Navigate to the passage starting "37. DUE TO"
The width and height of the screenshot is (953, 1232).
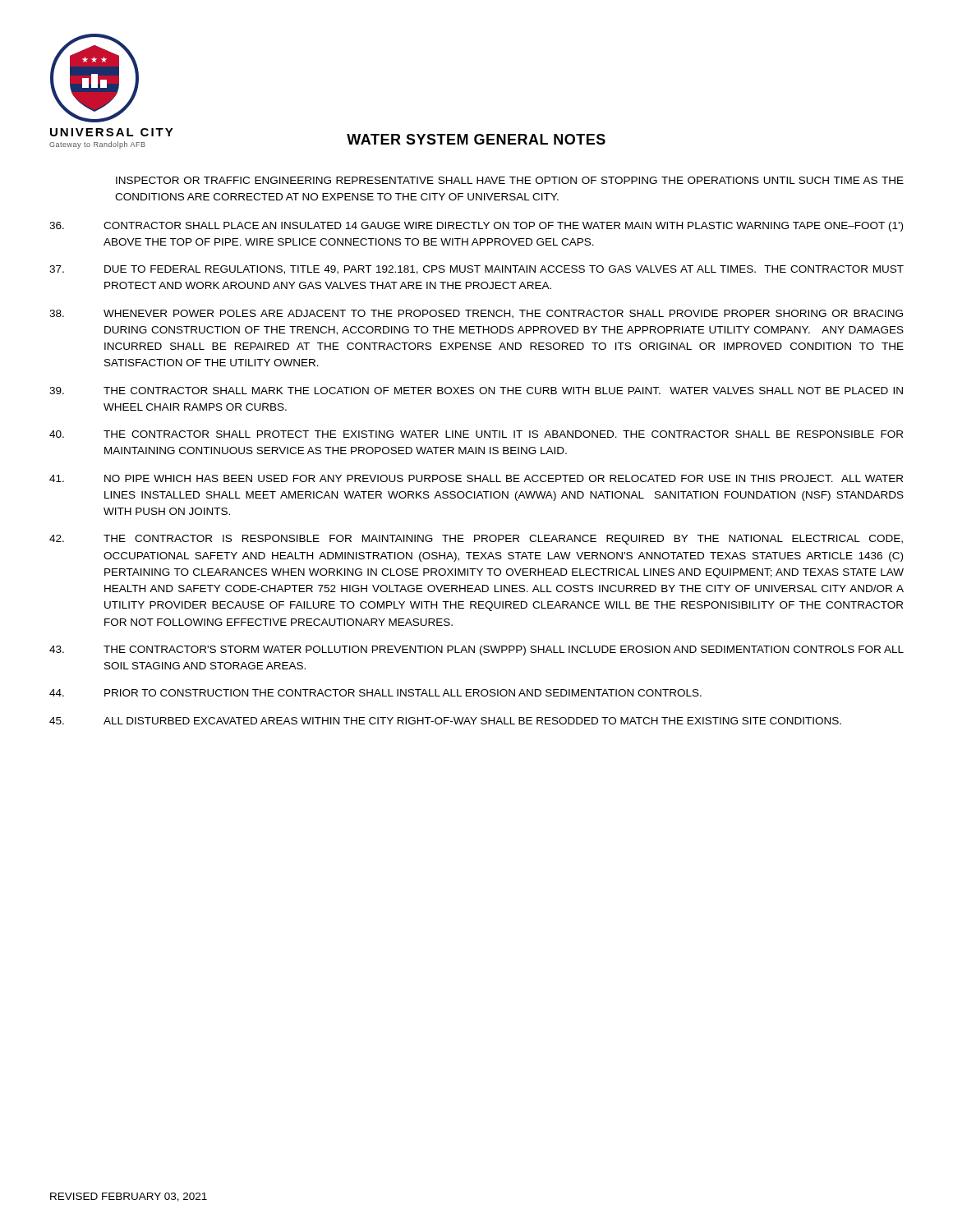(476, 278)
